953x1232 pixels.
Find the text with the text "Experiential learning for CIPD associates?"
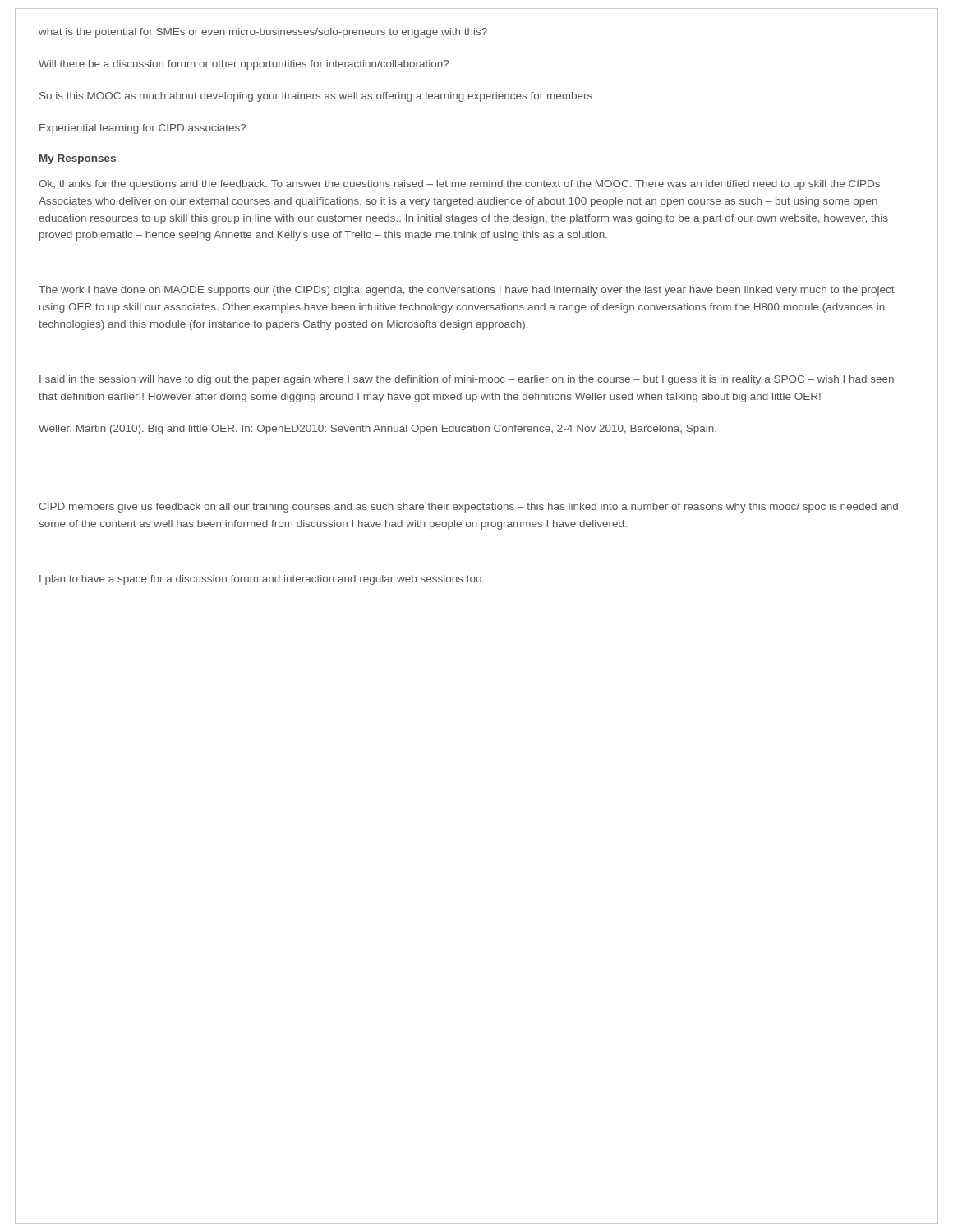point(142,128)
